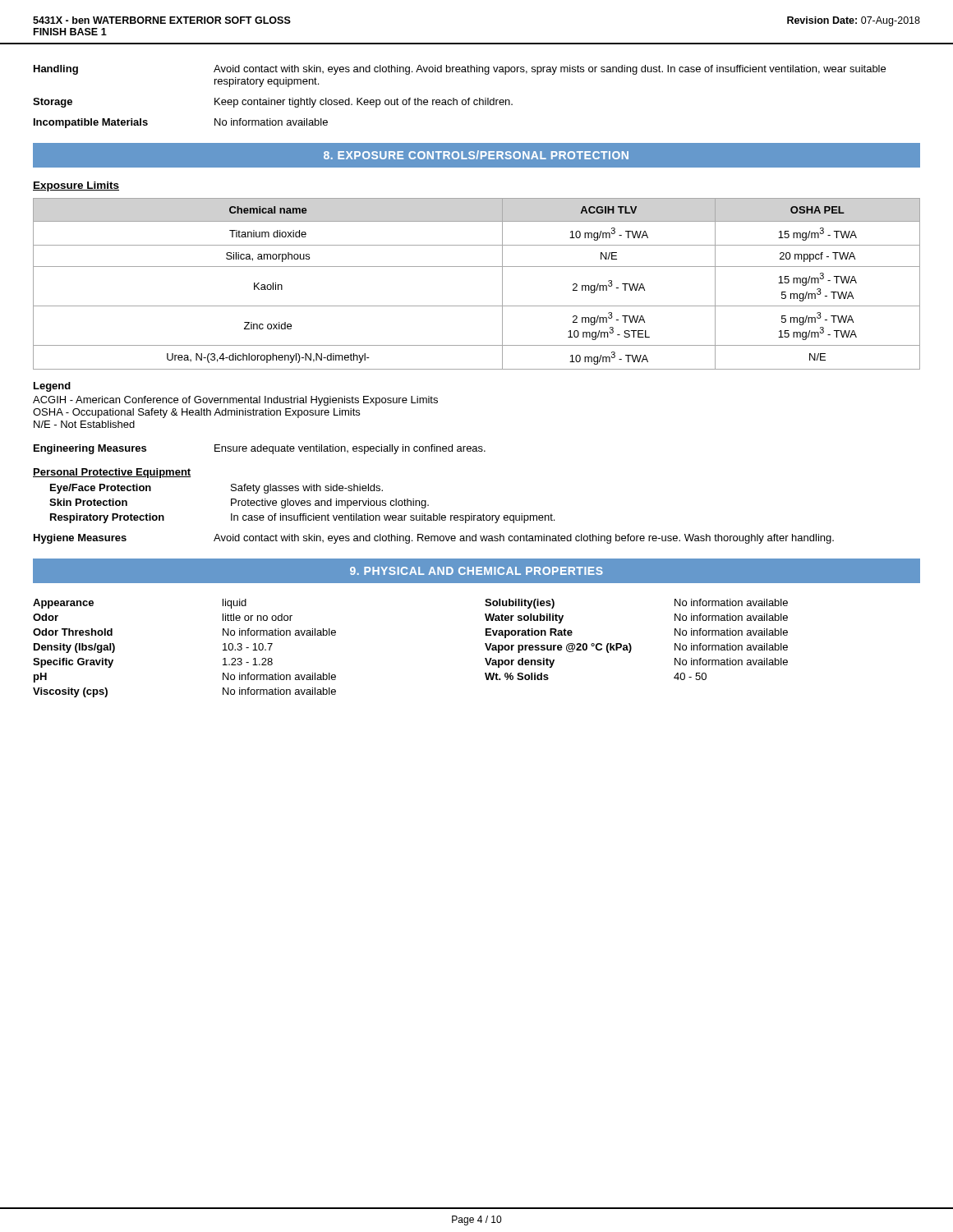953x1232 pixels.
Task: Find the text block containing "Appearance liquid Odor"
Action: (476, 648)
